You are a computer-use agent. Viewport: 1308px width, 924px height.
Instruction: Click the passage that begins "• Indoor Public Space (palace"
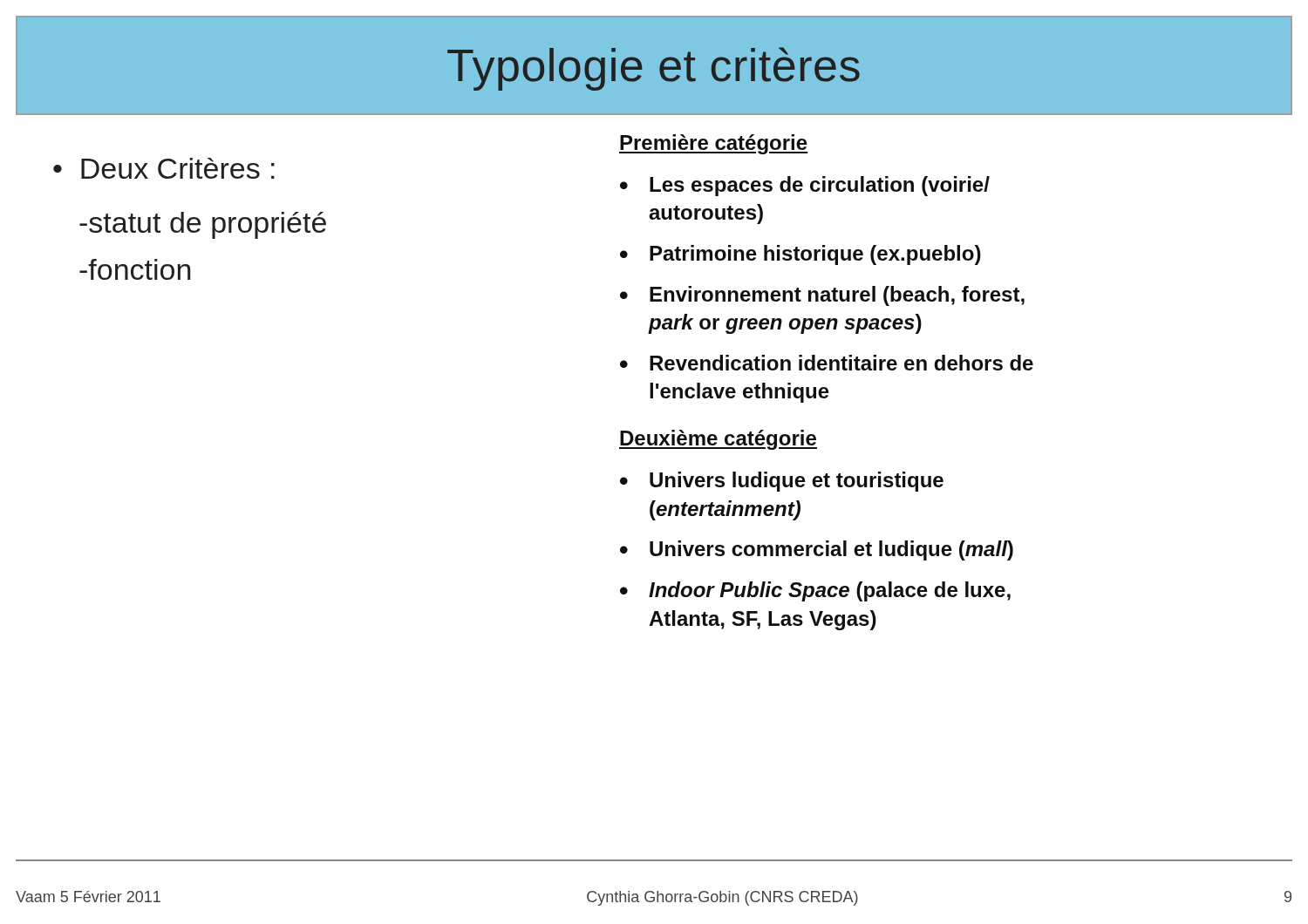[x=815, y=605]
